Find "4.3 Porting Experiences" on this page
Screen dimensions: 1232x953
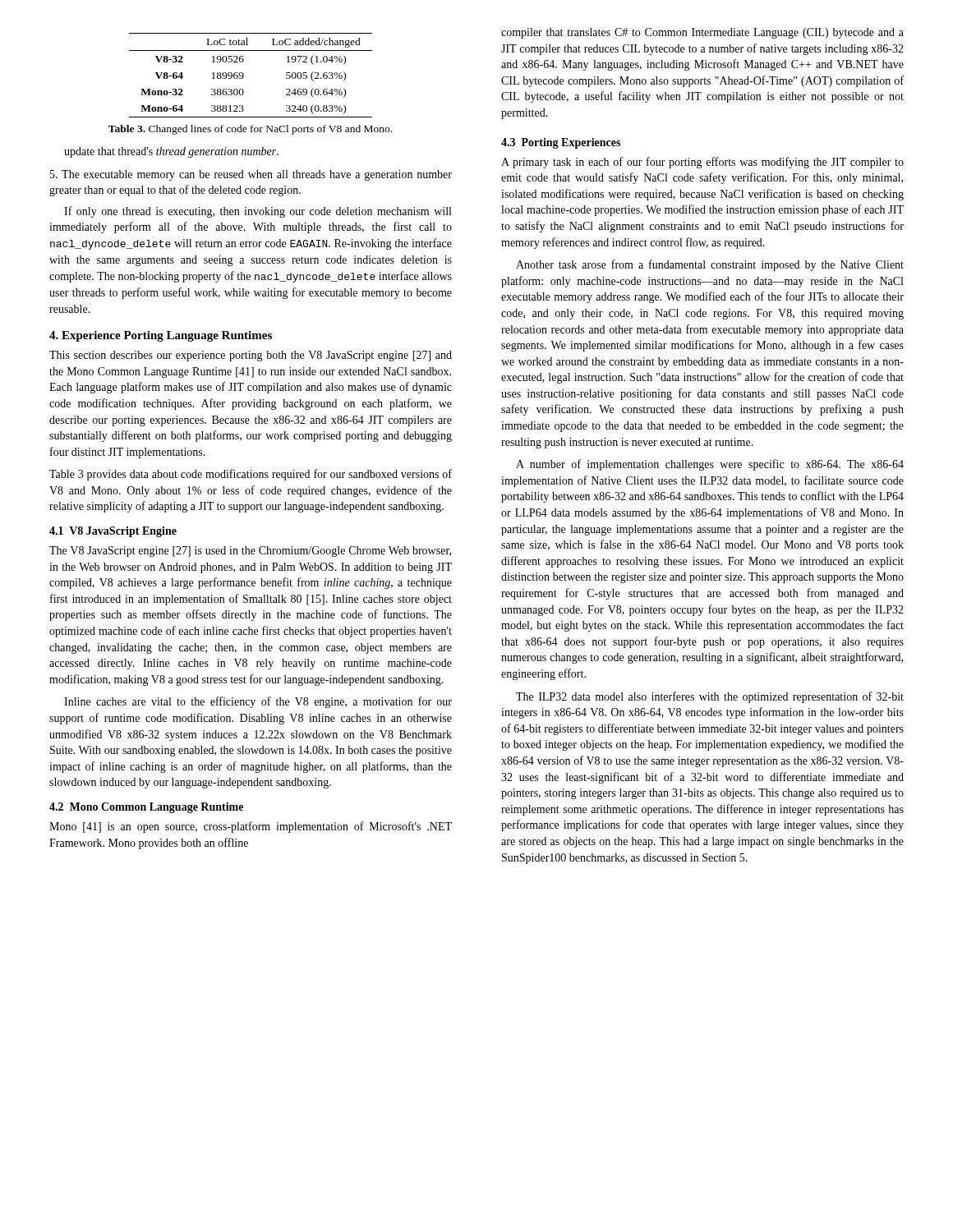click(561, 142)
